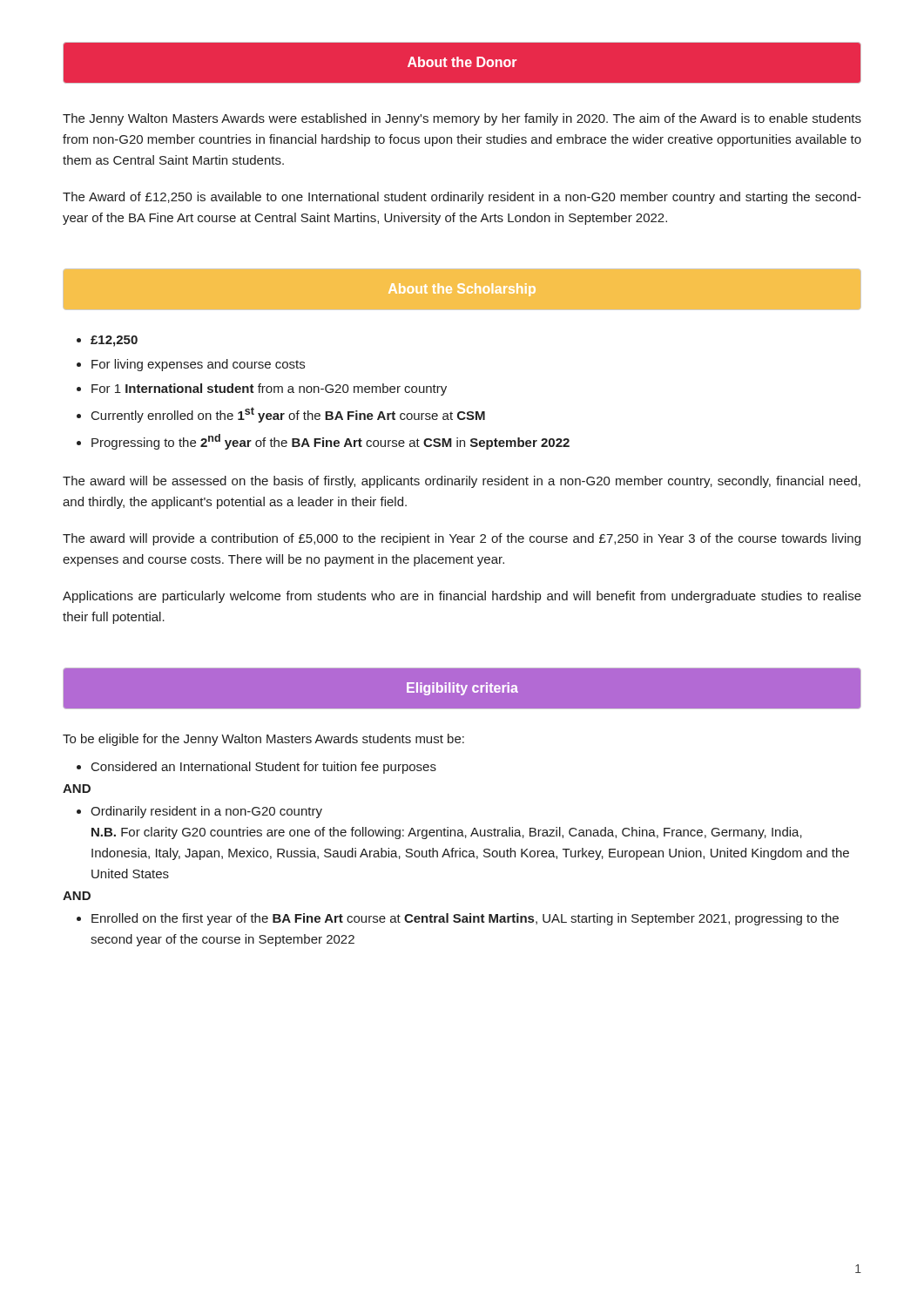The width and height of the screenshot is (924, 1307).
Task: Click where it says "About the Scholarship"
Action: [462, 289]
